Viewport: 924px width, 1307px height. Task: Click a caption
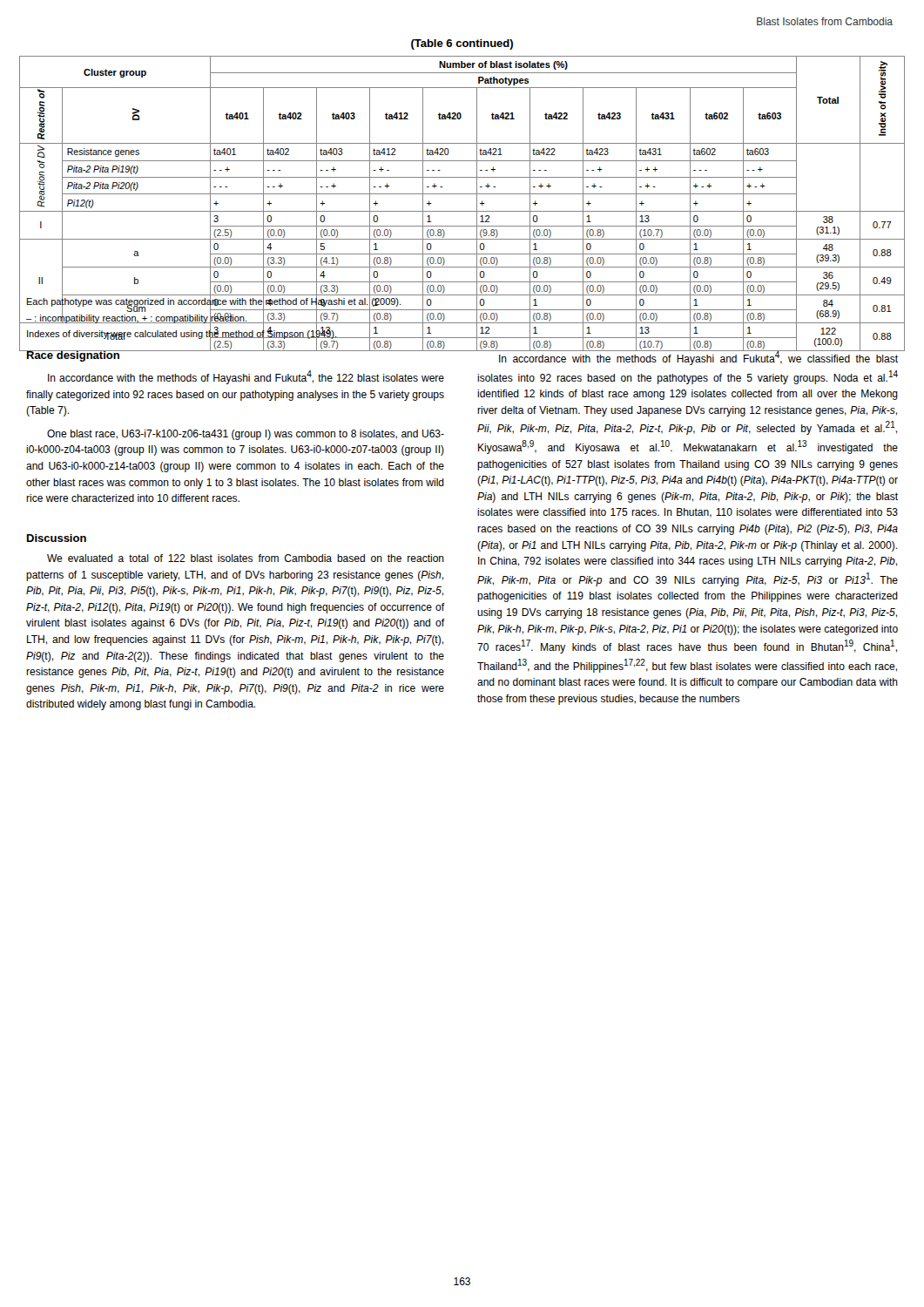[462, 43]
